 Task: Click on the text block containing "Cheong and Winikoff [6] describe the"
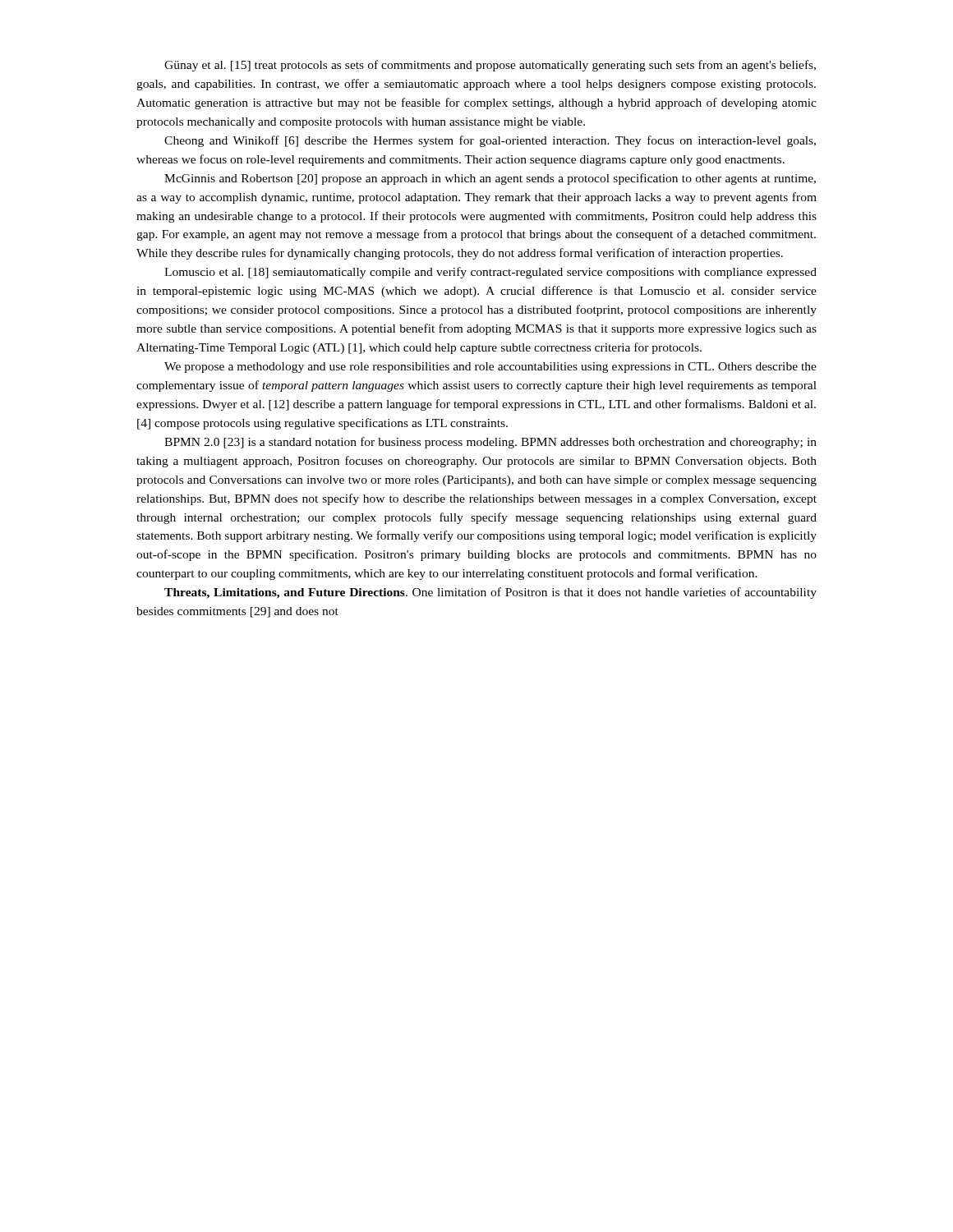pos(476,150)
